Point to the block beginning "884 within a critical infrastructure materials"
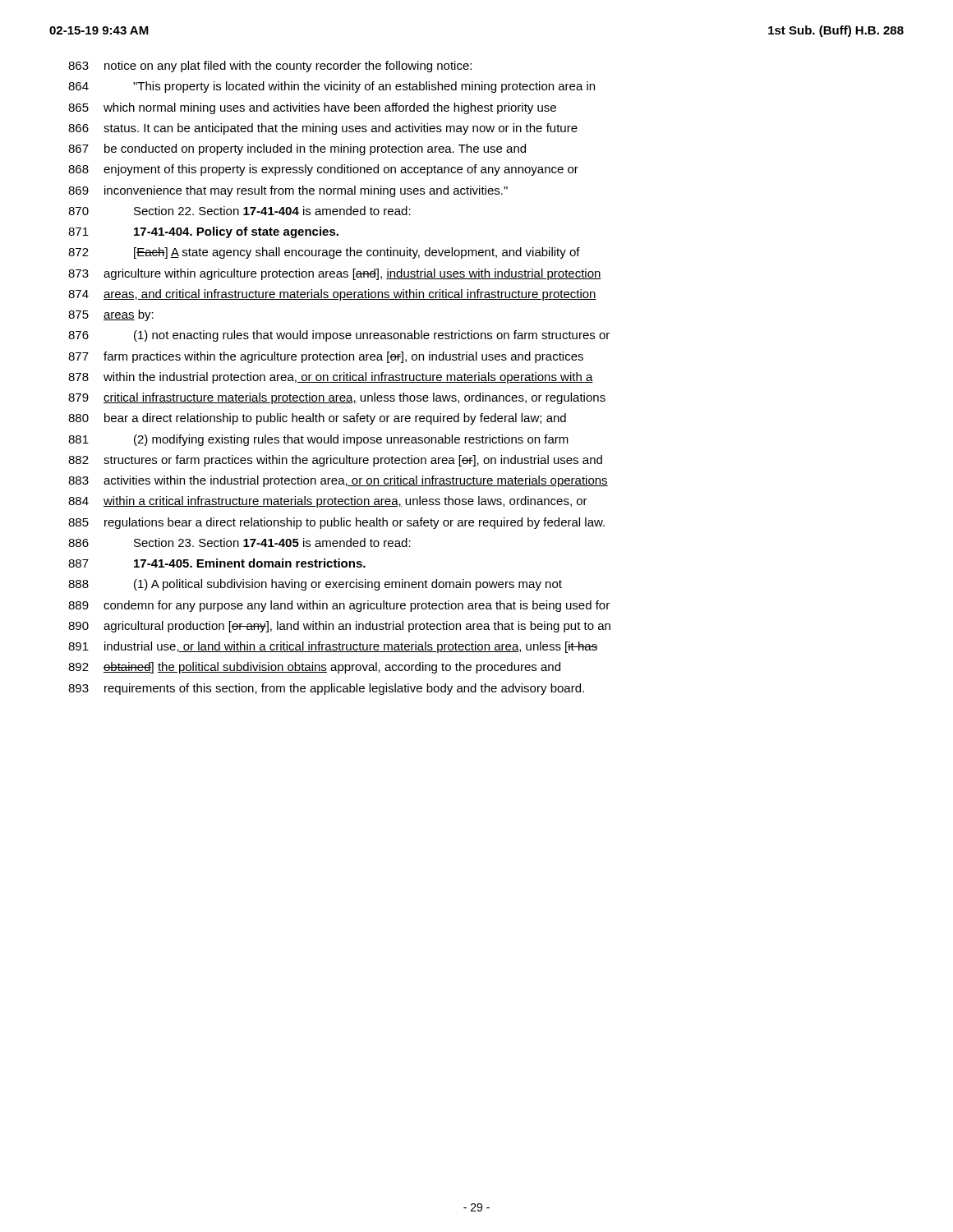Image resolution: width=953 pixels, height=1232 pixels. 476,501
